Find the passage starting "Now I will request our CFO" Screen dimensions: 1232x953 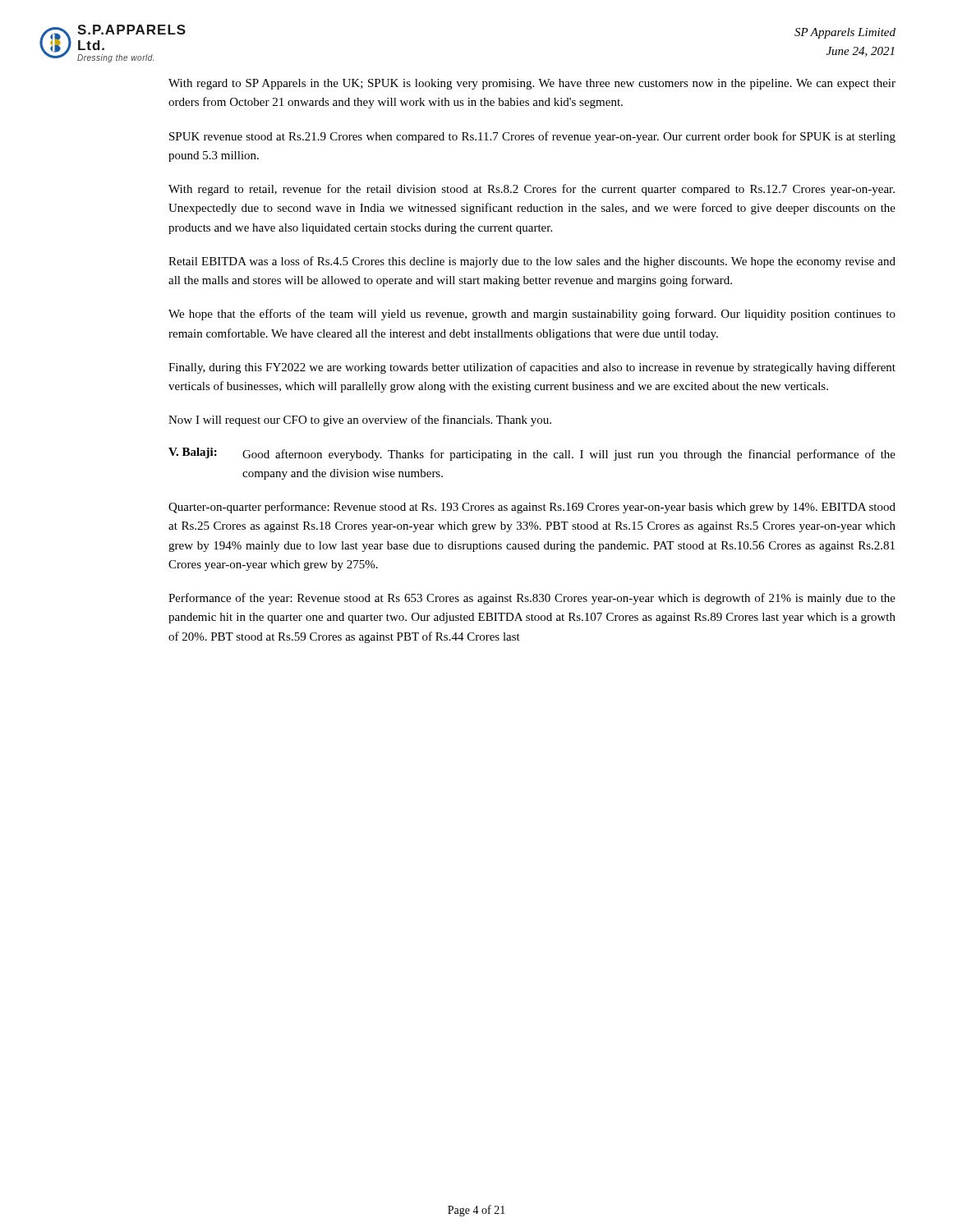[x=360, y=420]
